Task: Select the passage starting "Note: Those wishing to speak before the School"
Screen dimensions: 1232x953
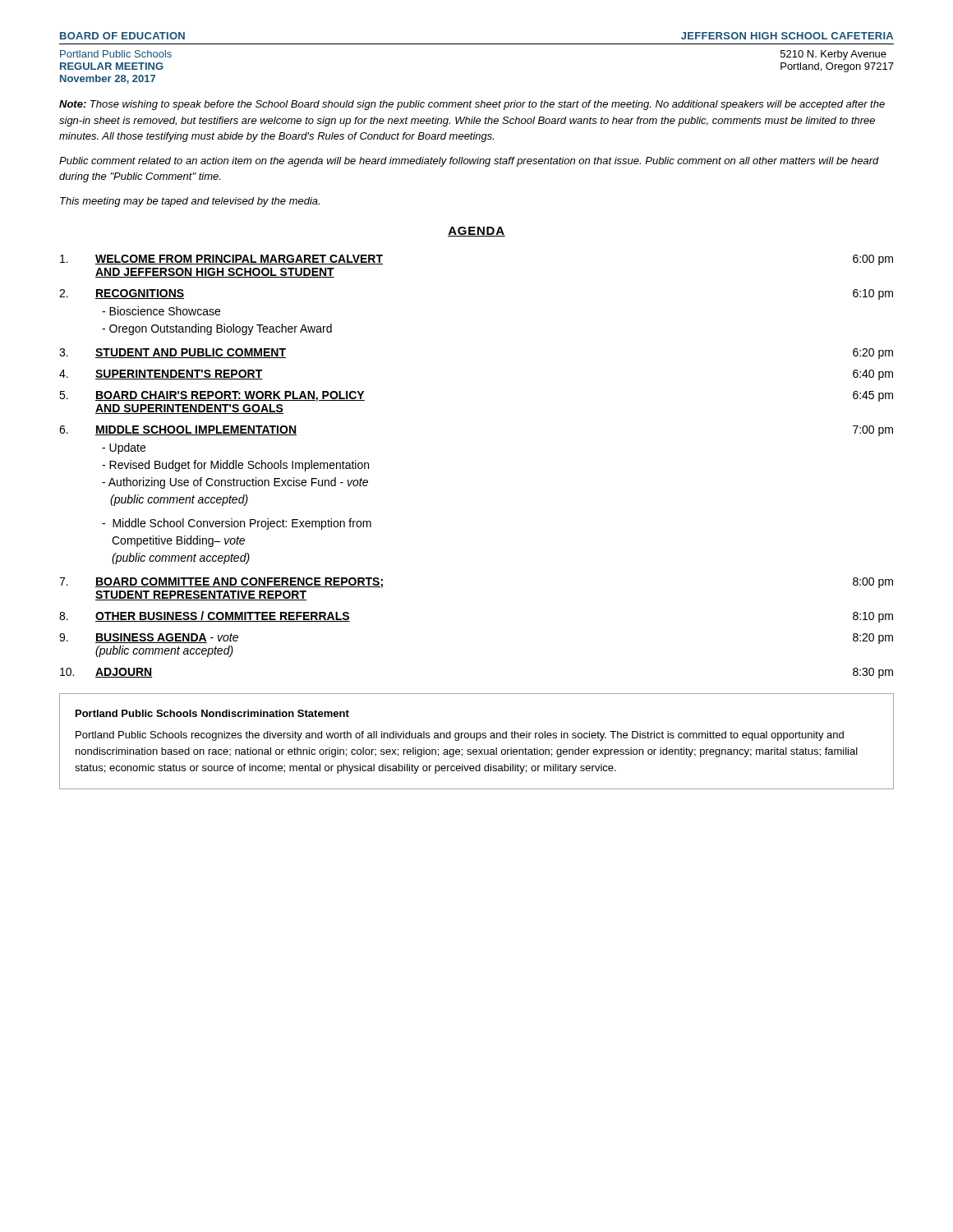Action: point(476,152)
